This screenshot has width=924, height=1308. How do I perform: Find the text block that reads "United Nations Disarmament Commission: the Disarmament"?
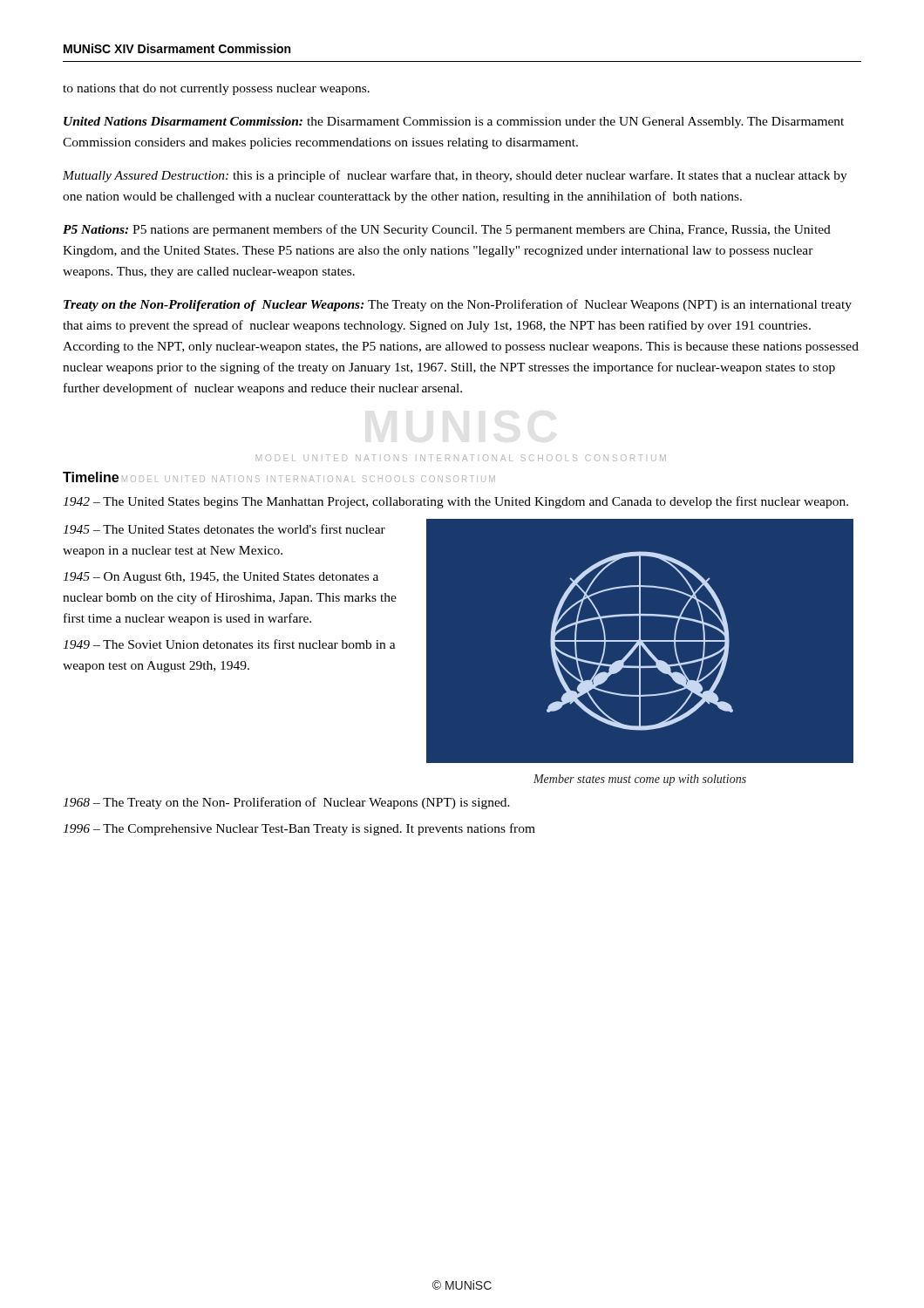pyautogui.click(x=453, y=131)
